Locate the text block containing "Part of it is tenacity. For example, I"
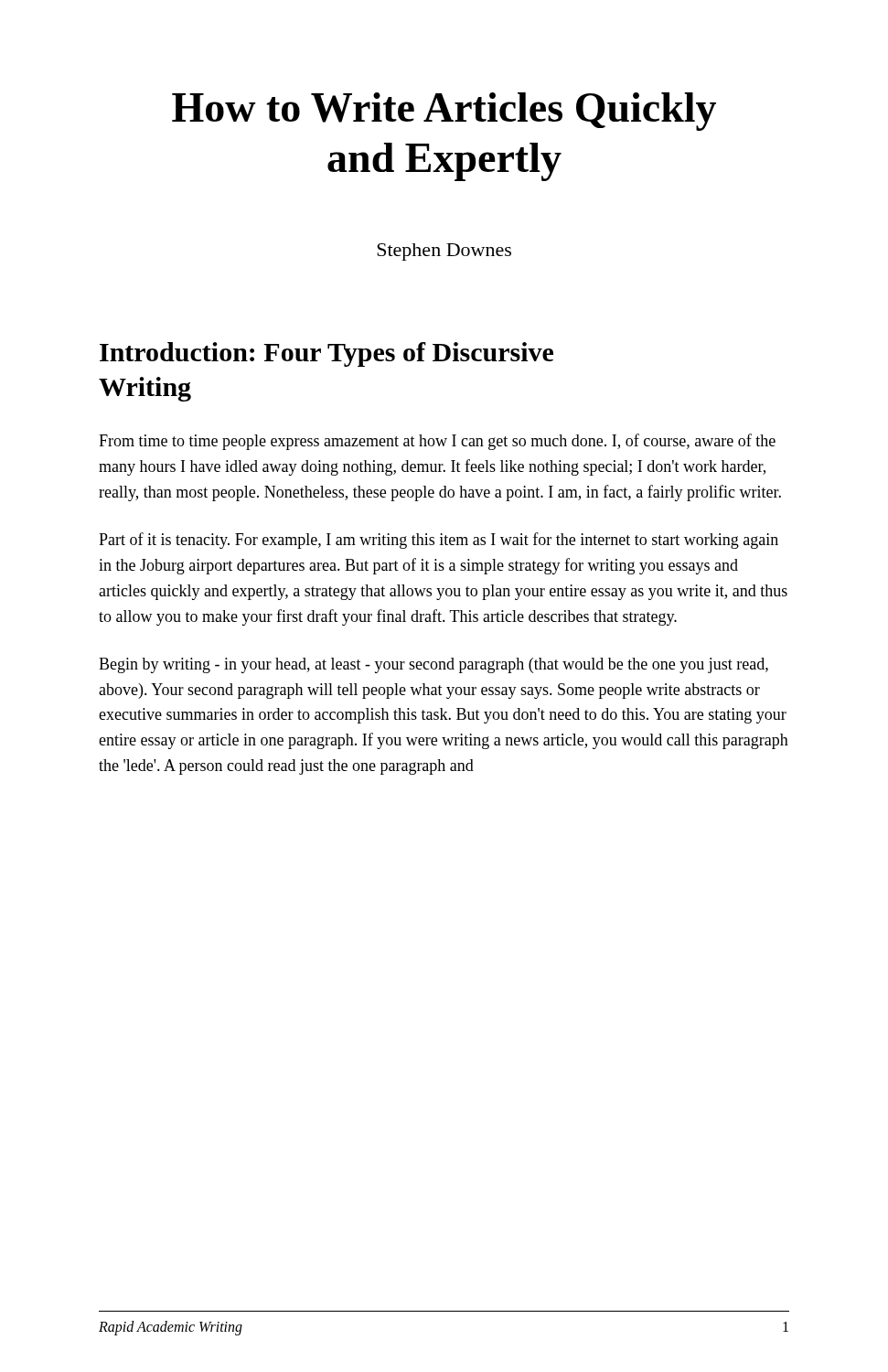Screen dimensions: 1372x888 [443, 578]
